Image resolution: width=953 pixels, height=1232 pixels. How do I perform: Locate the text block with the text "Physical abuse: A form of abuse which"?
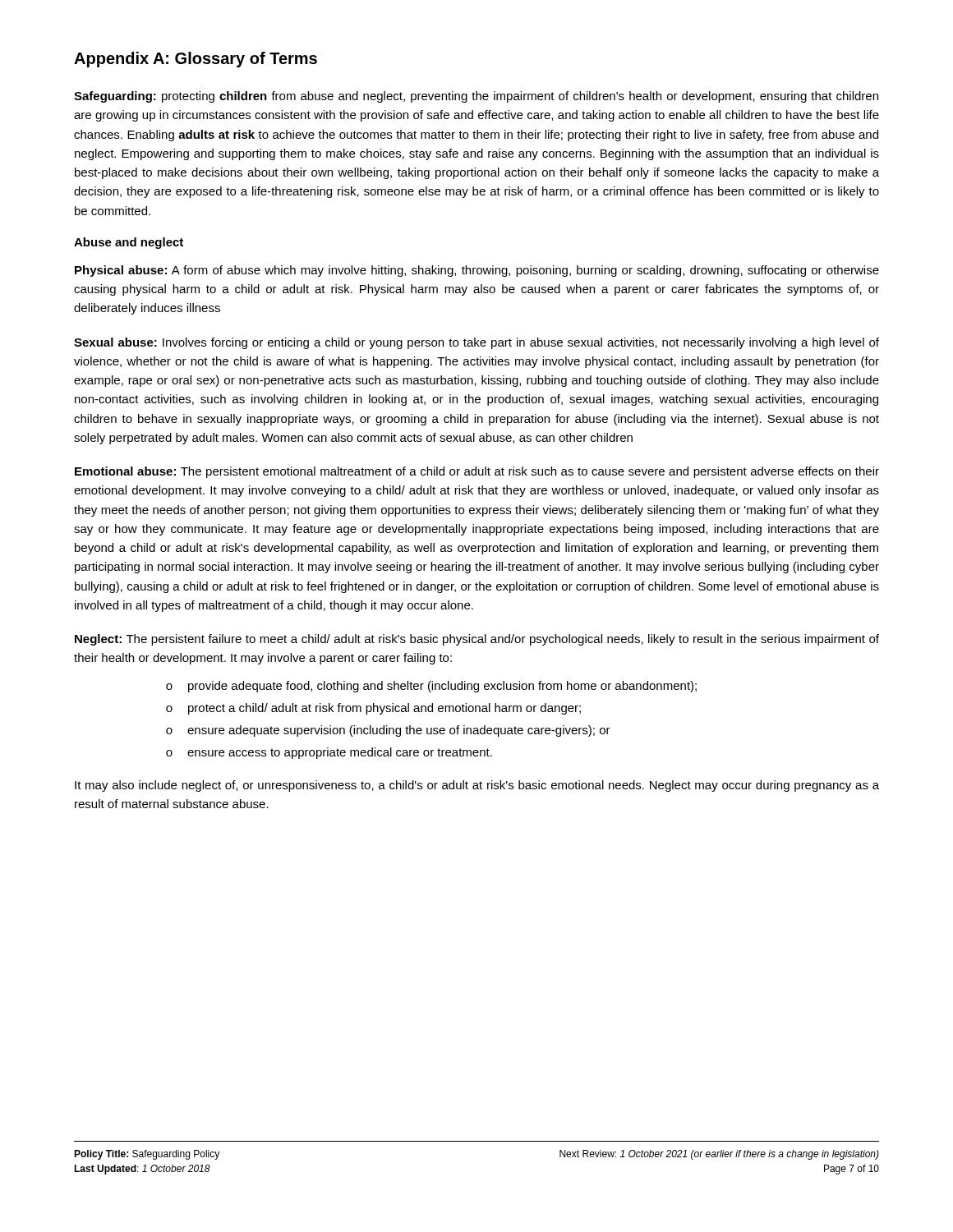(x=476, y=289)
